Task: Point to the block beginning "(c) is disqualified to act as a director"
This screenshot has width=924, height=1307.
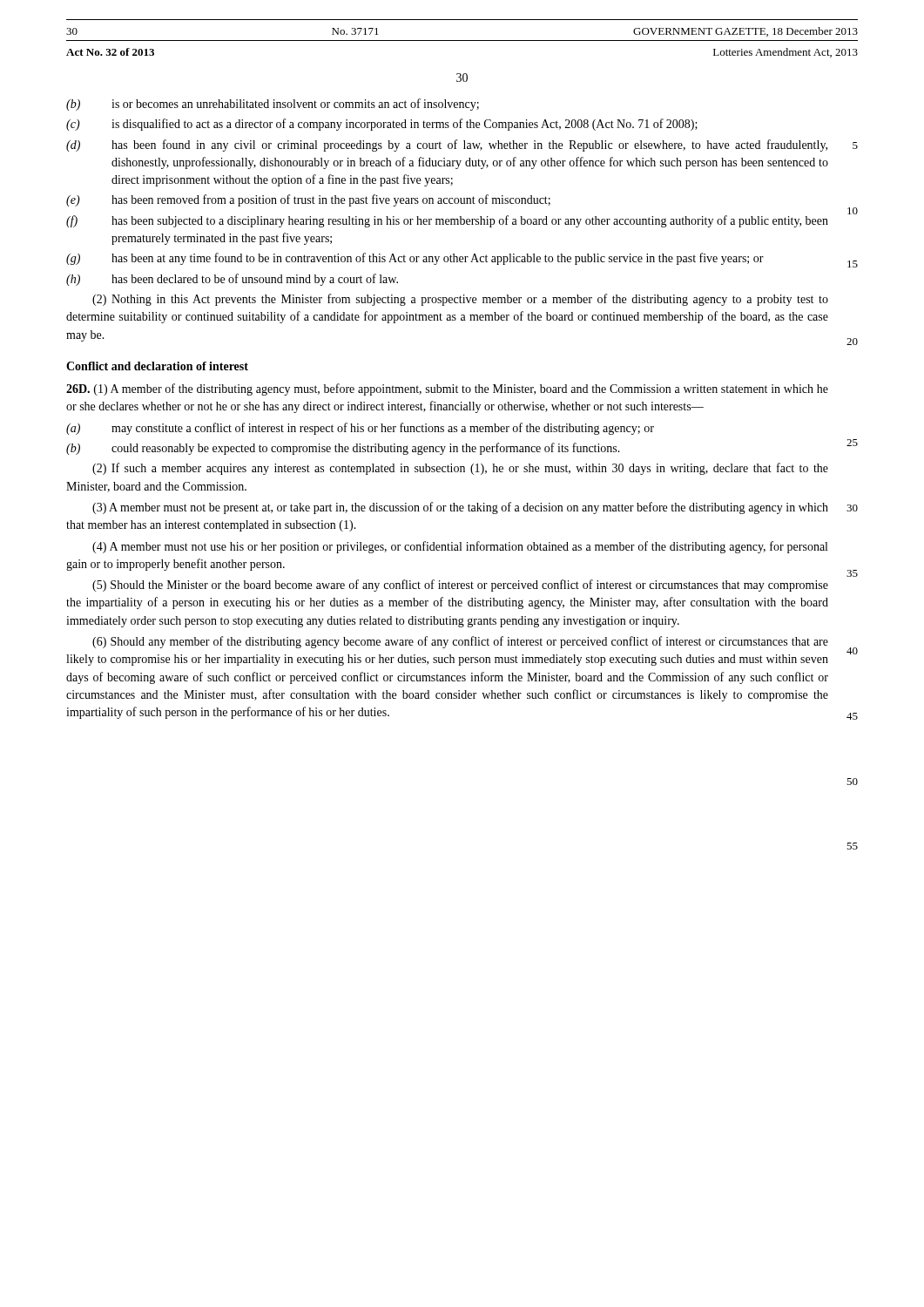Action: (x=382, y=125)
